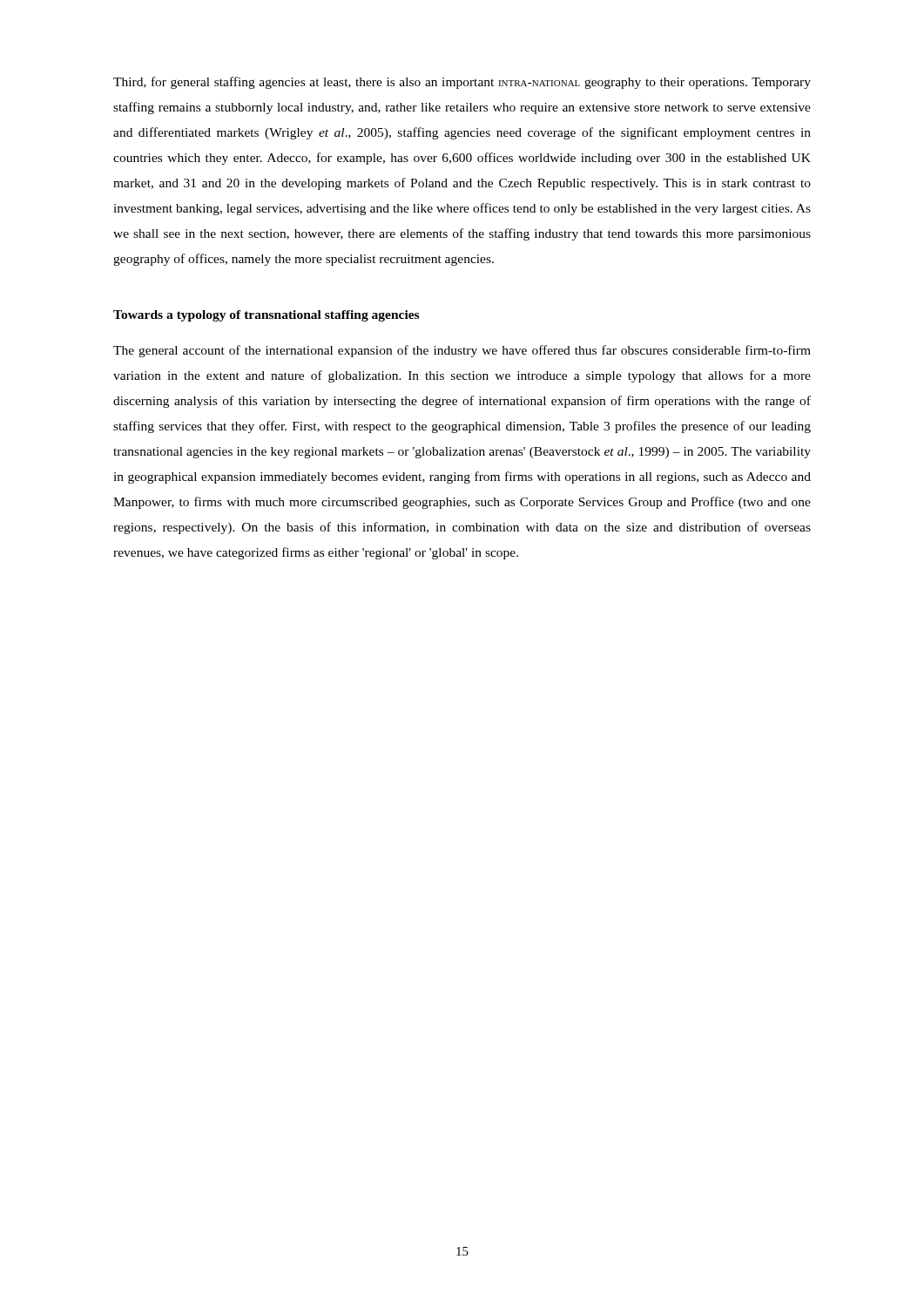Click on the text block that says "The general account of the international expansion"
Viewport: 924px width, 1307px height.
pyautogui.click(x=462, y=451)
